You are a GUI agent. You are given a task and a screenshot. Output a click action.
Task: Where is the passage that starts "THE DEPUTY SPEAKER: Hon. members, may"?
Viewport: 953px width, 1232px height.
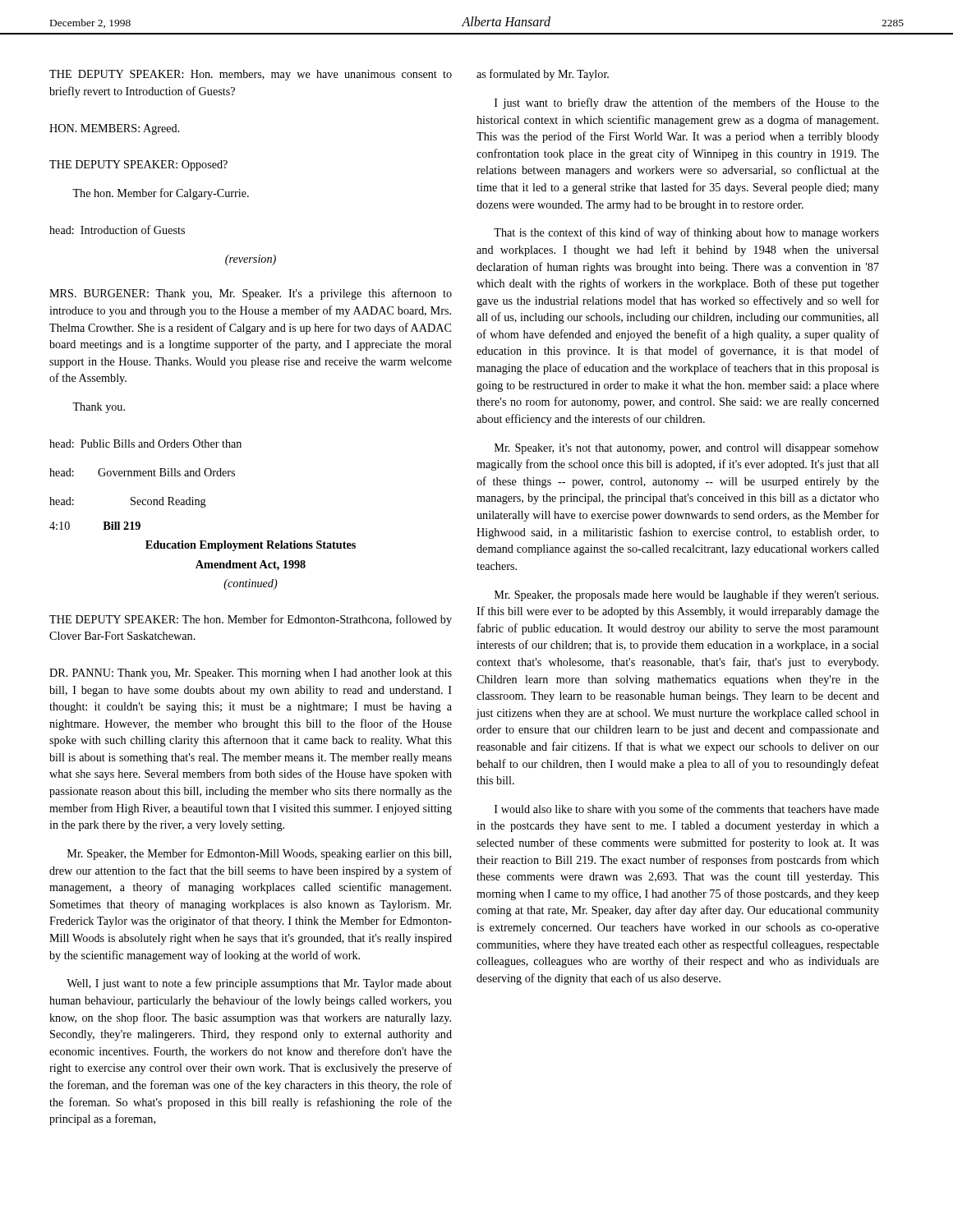coord(251,83)
